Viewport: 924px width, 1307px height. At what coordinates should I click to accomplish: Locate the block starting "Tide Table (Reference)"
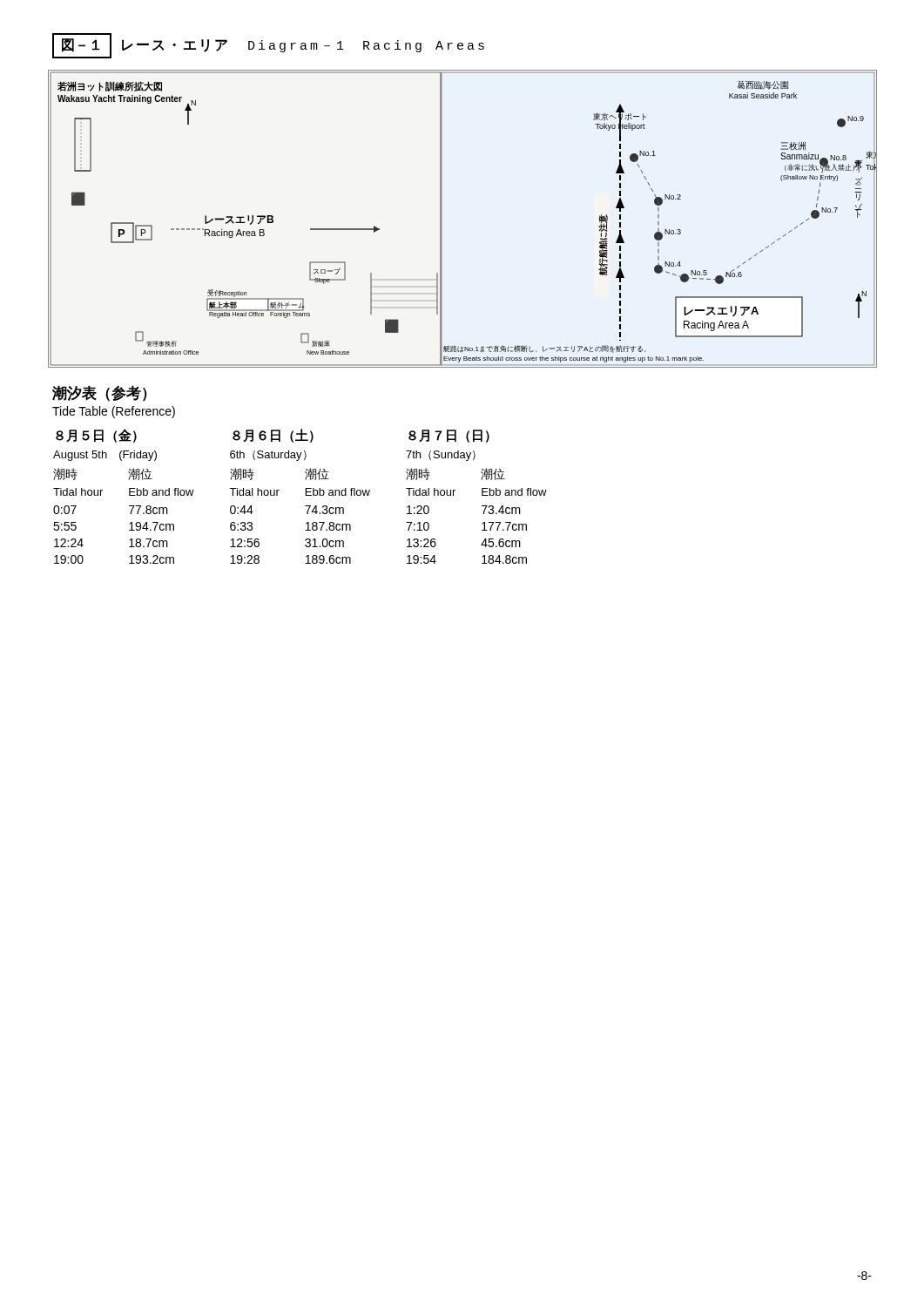[114, 411]
